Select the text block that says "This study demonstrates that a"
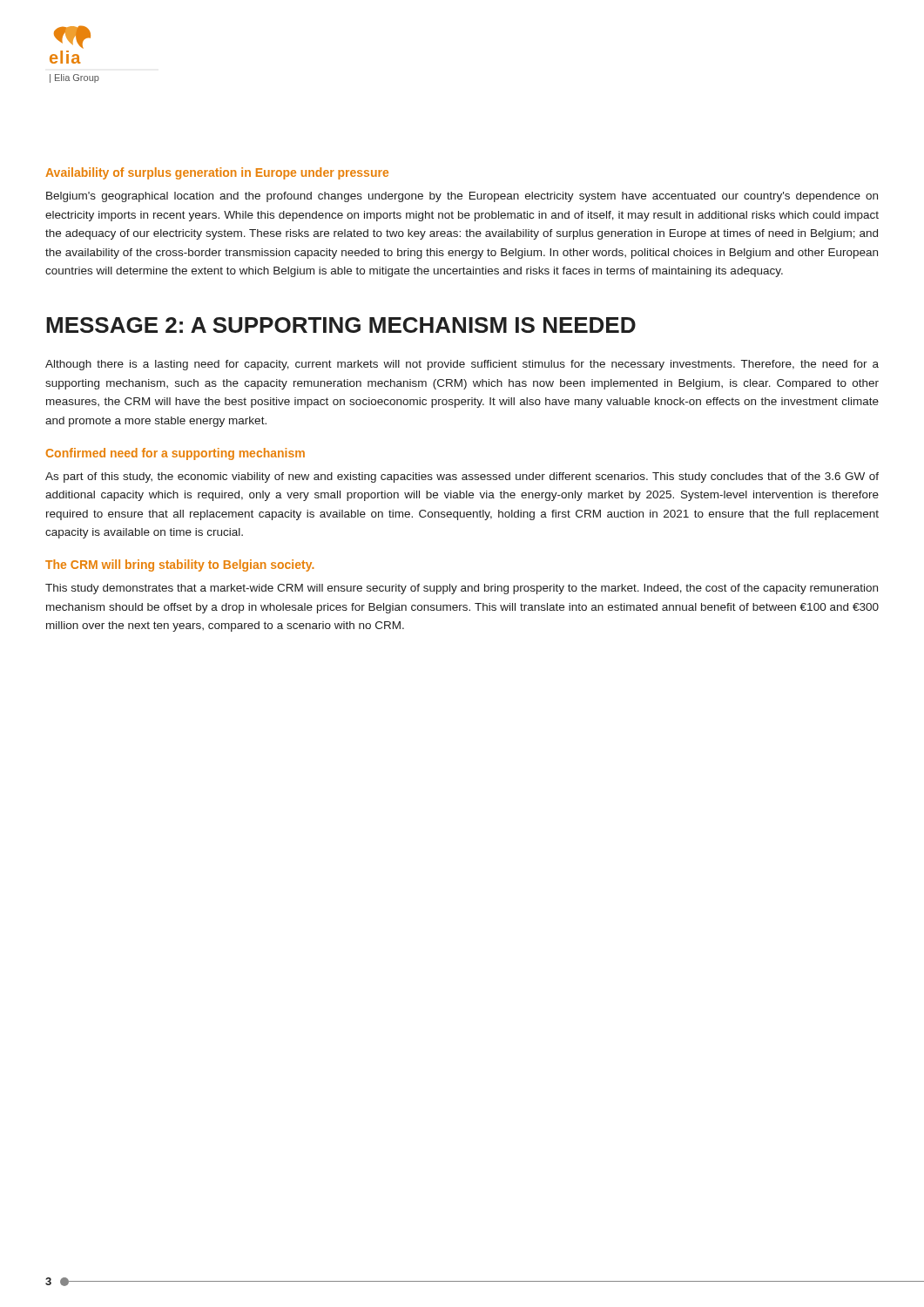This screenshot has width=924, height=1307. 462,606
